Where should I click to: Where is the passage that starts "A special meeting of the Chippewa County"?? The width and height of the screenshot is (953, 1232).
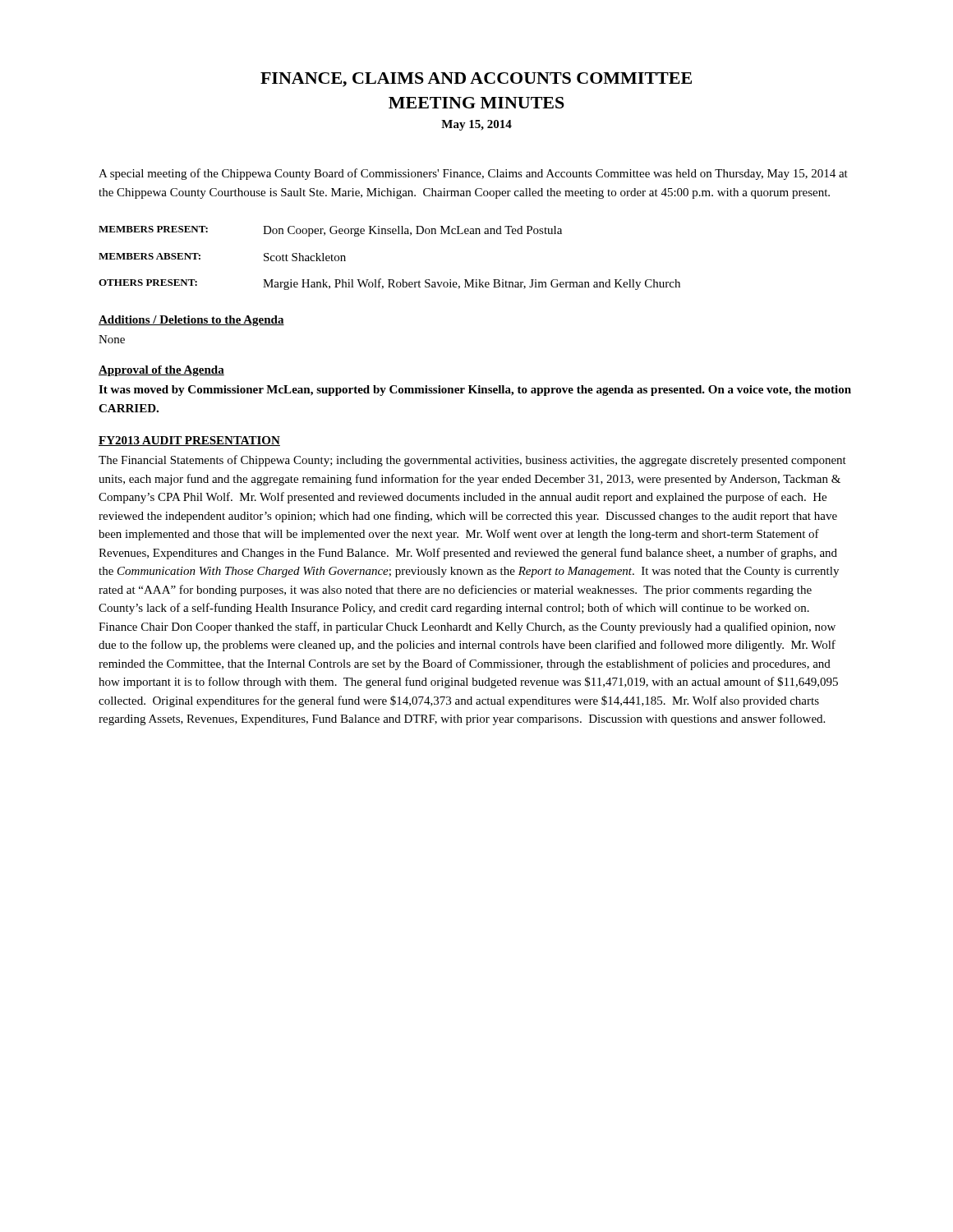coord(473,183)
